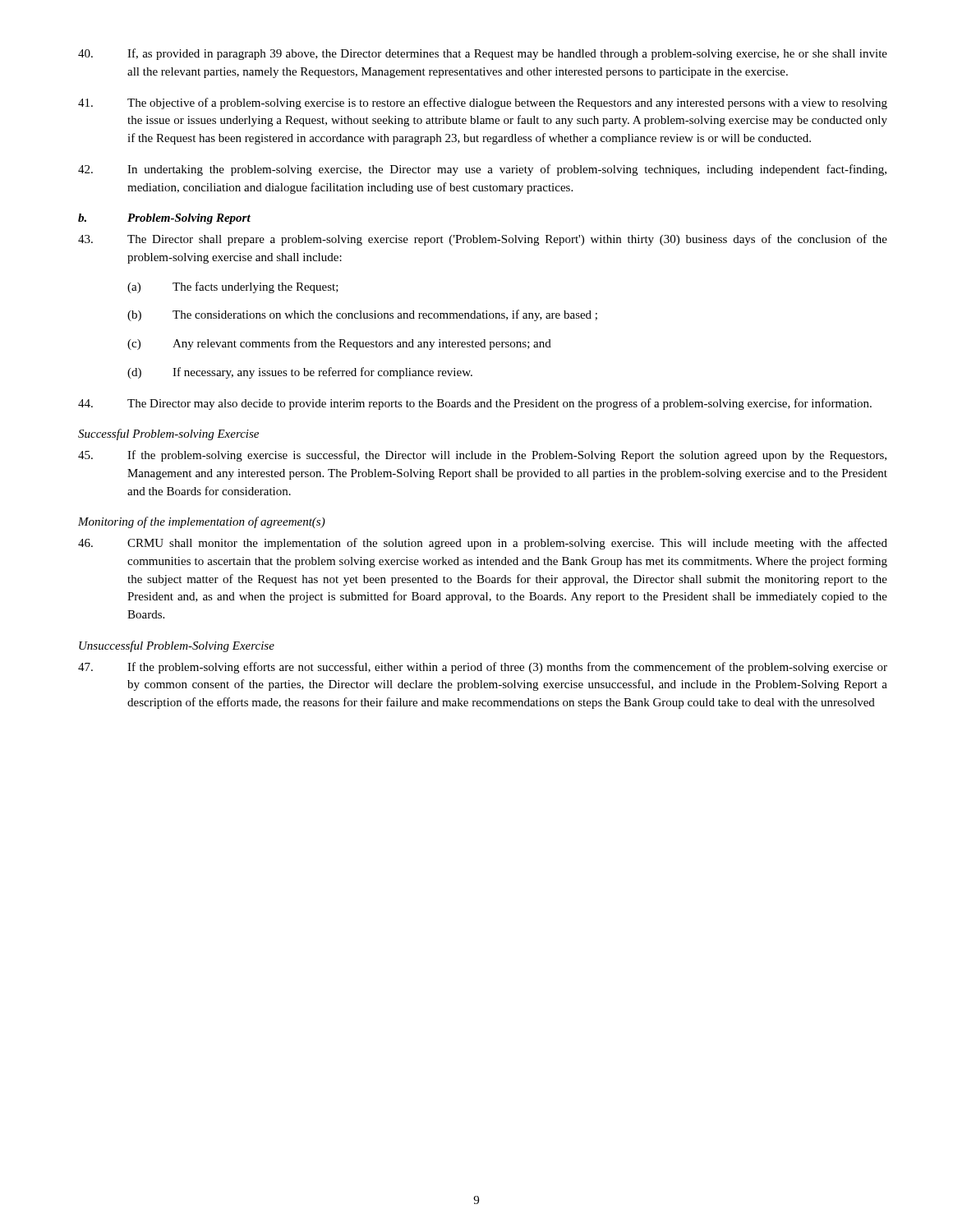Screen dimensions: 1232x953
Task: Where is the passage that starts "47. If the problem-solving efforts are"?
Action: tap(483, 685)
